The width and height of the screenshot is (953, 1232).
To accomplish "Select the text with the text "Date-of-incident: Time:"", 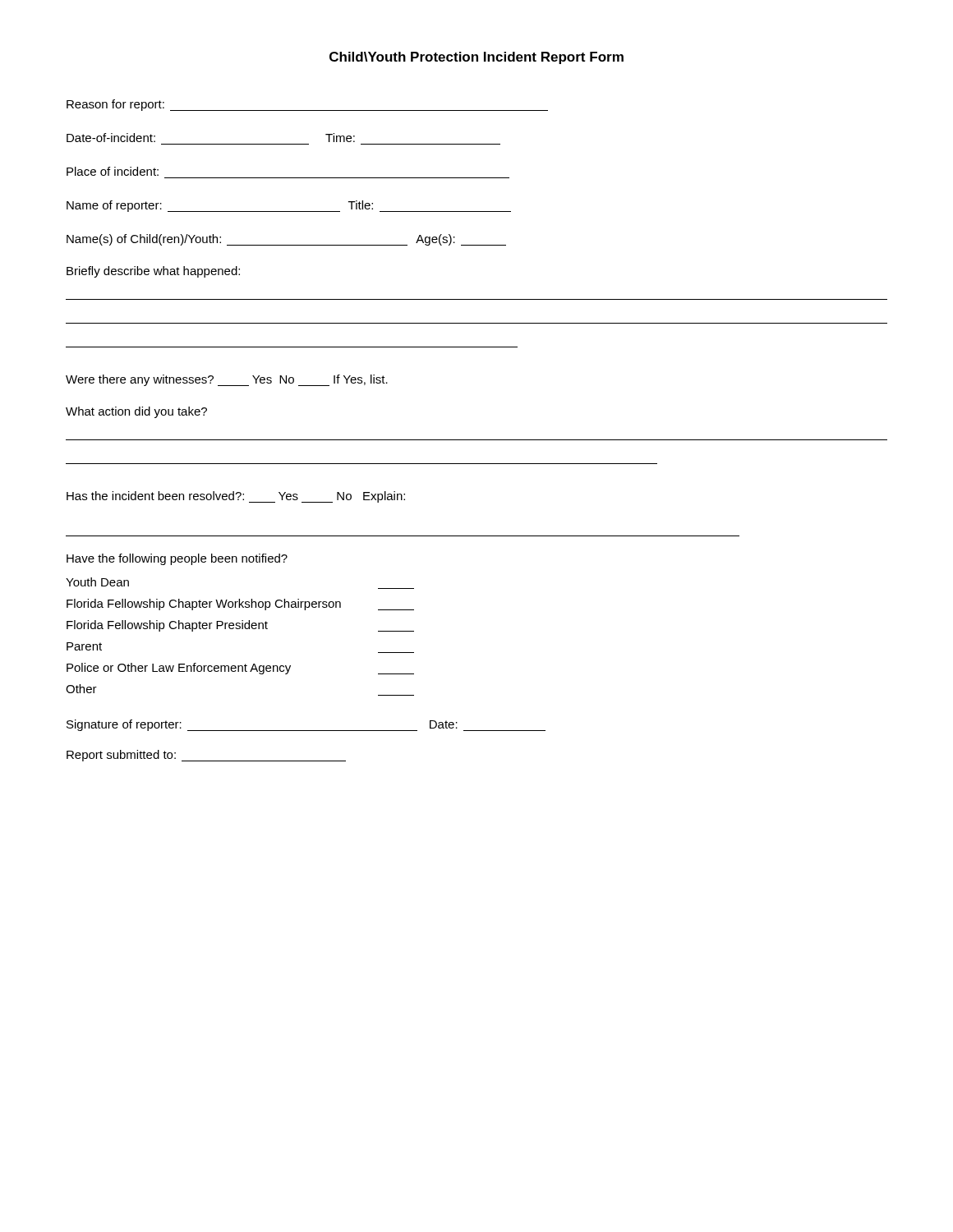I will 283,137.
